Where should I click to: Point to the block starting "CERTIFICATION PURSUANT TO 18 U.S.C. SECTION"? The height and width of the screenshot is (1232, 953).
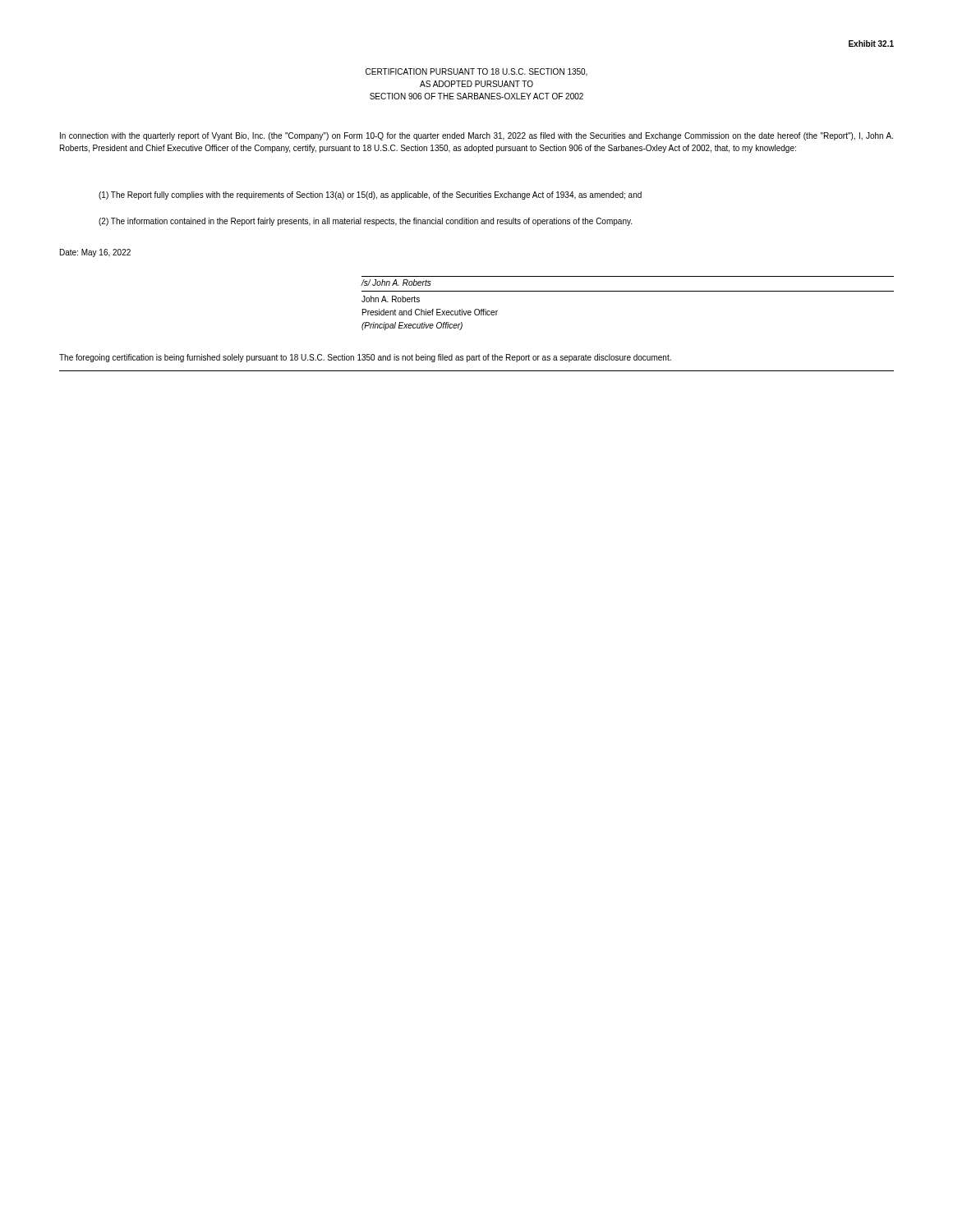(x=476, y=84)
